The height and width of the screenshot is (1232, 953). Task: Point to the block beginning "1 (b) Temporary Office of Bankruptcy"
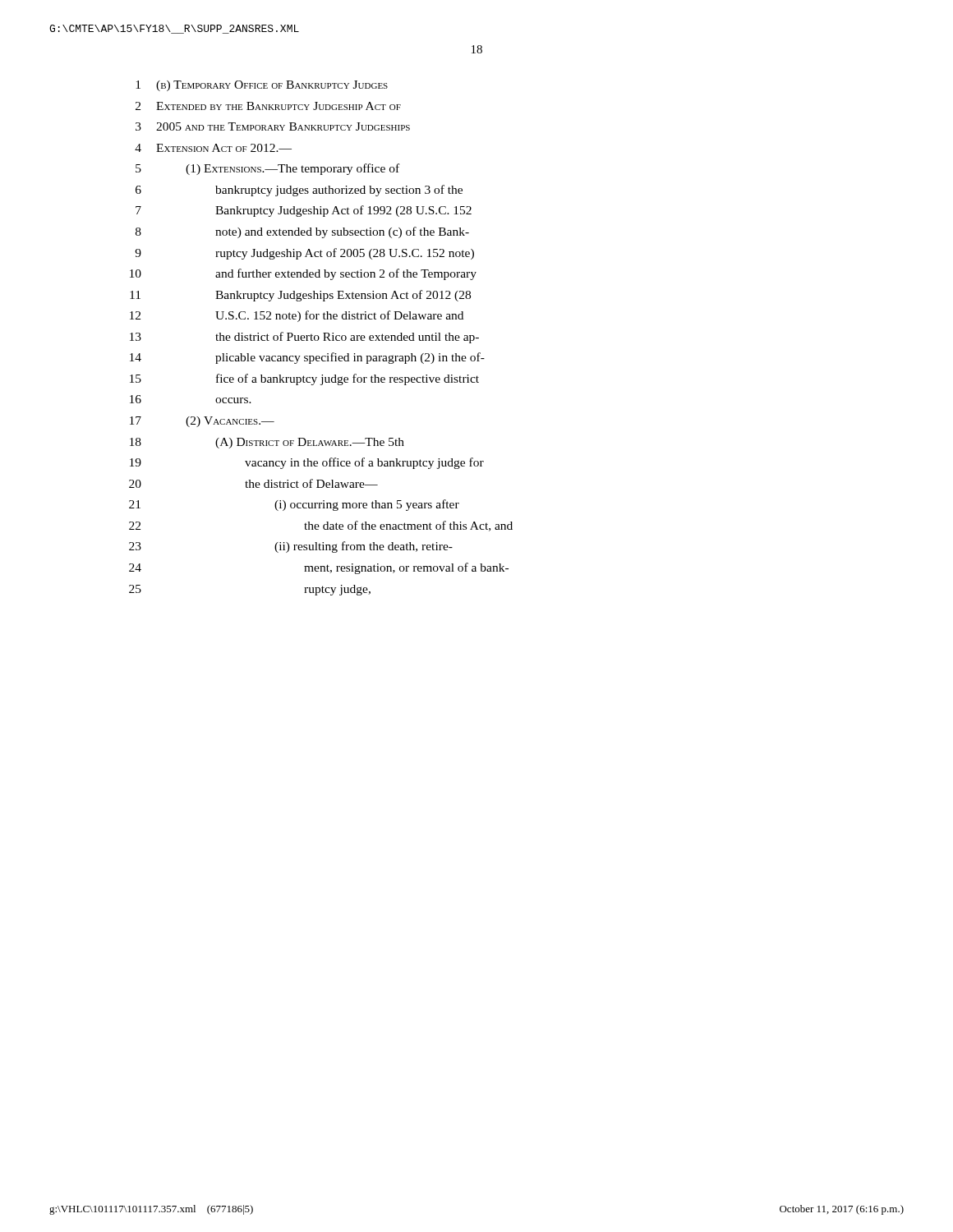point(262,86)
